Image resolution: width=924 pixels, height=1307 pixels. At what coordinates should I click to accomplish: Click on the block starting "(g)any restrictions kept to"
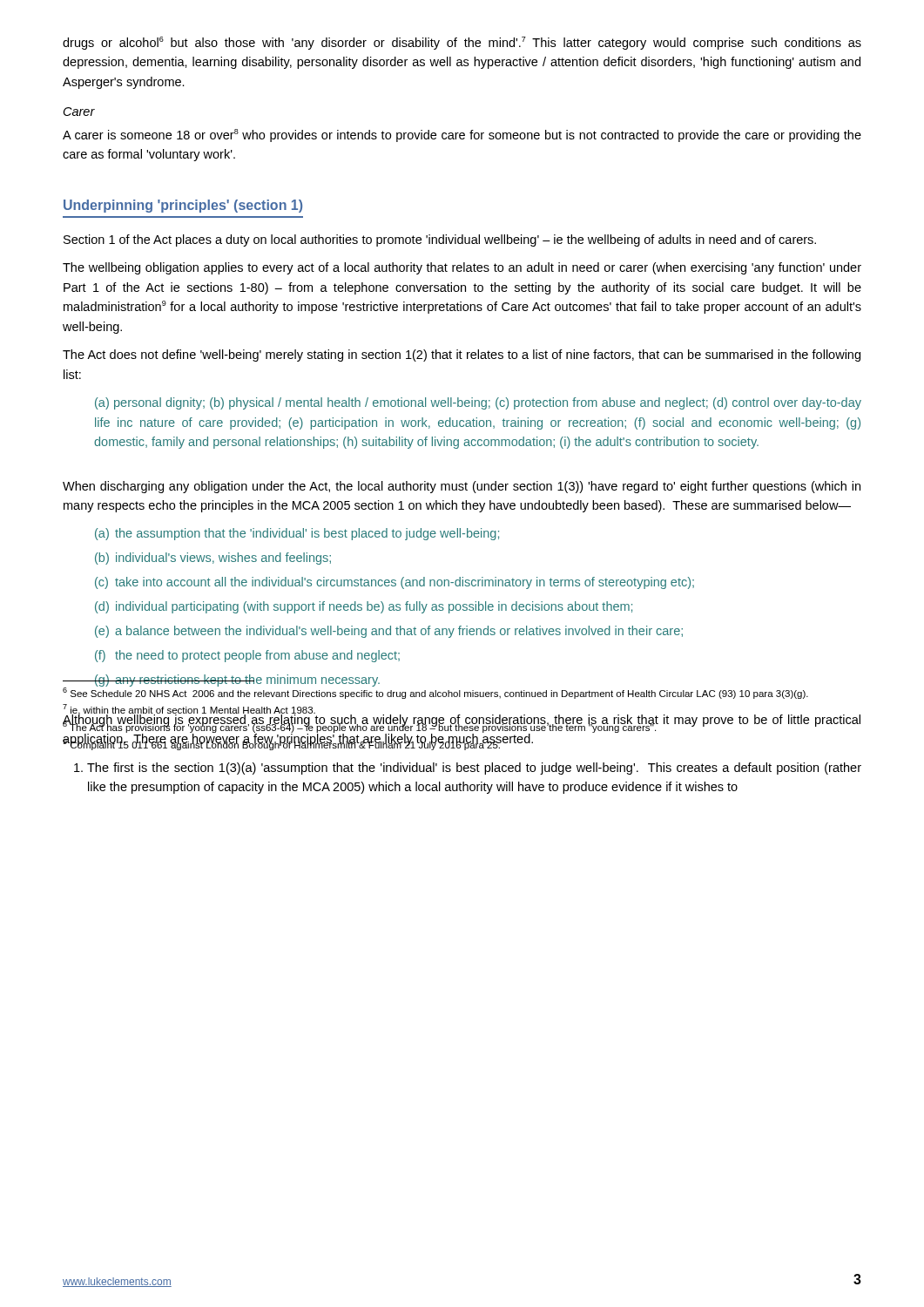point(478,680)
